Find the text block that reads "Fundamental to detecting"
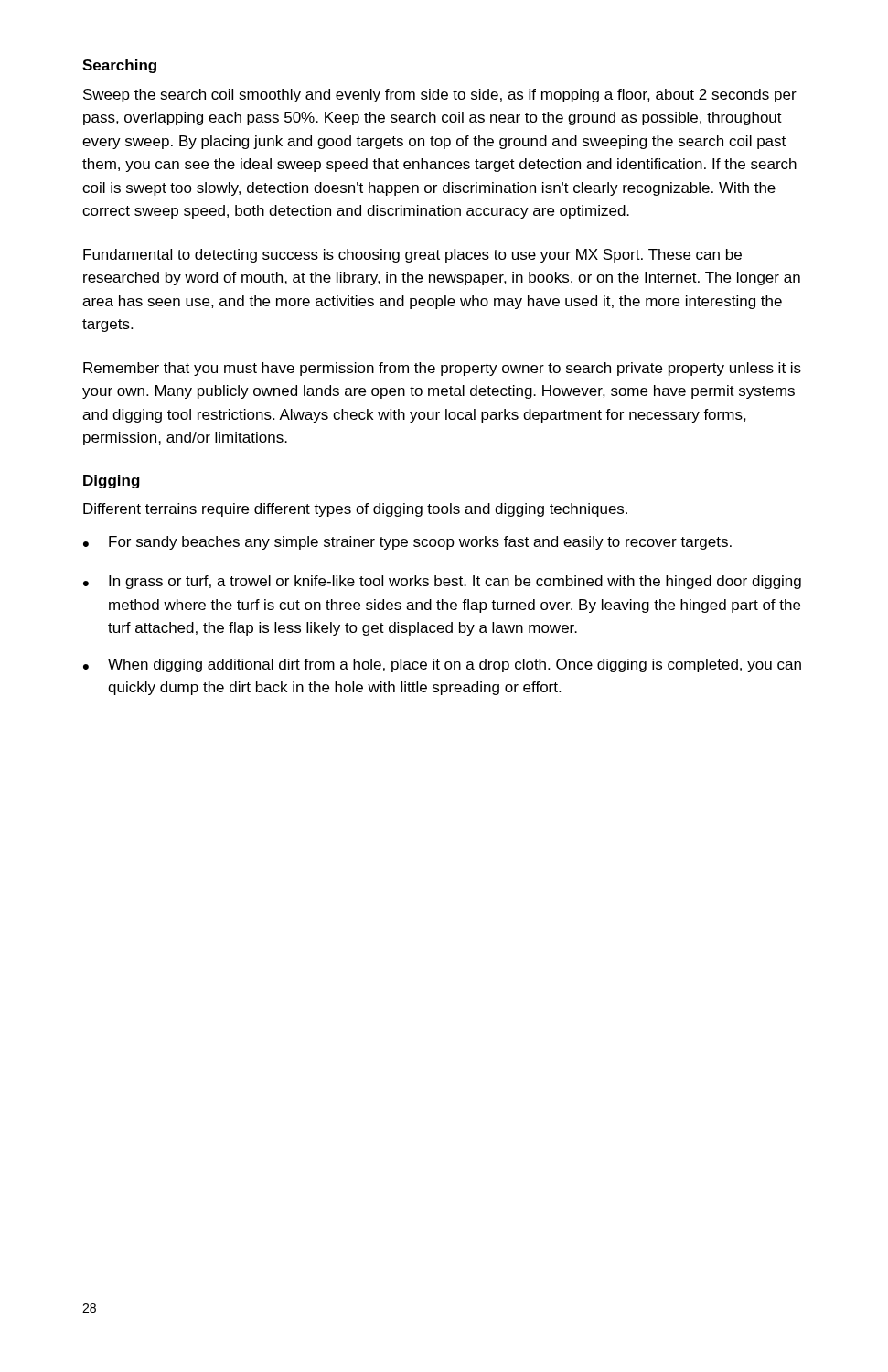The width and height of the screenshot is (888, 1372). click(x=442, y=289)
